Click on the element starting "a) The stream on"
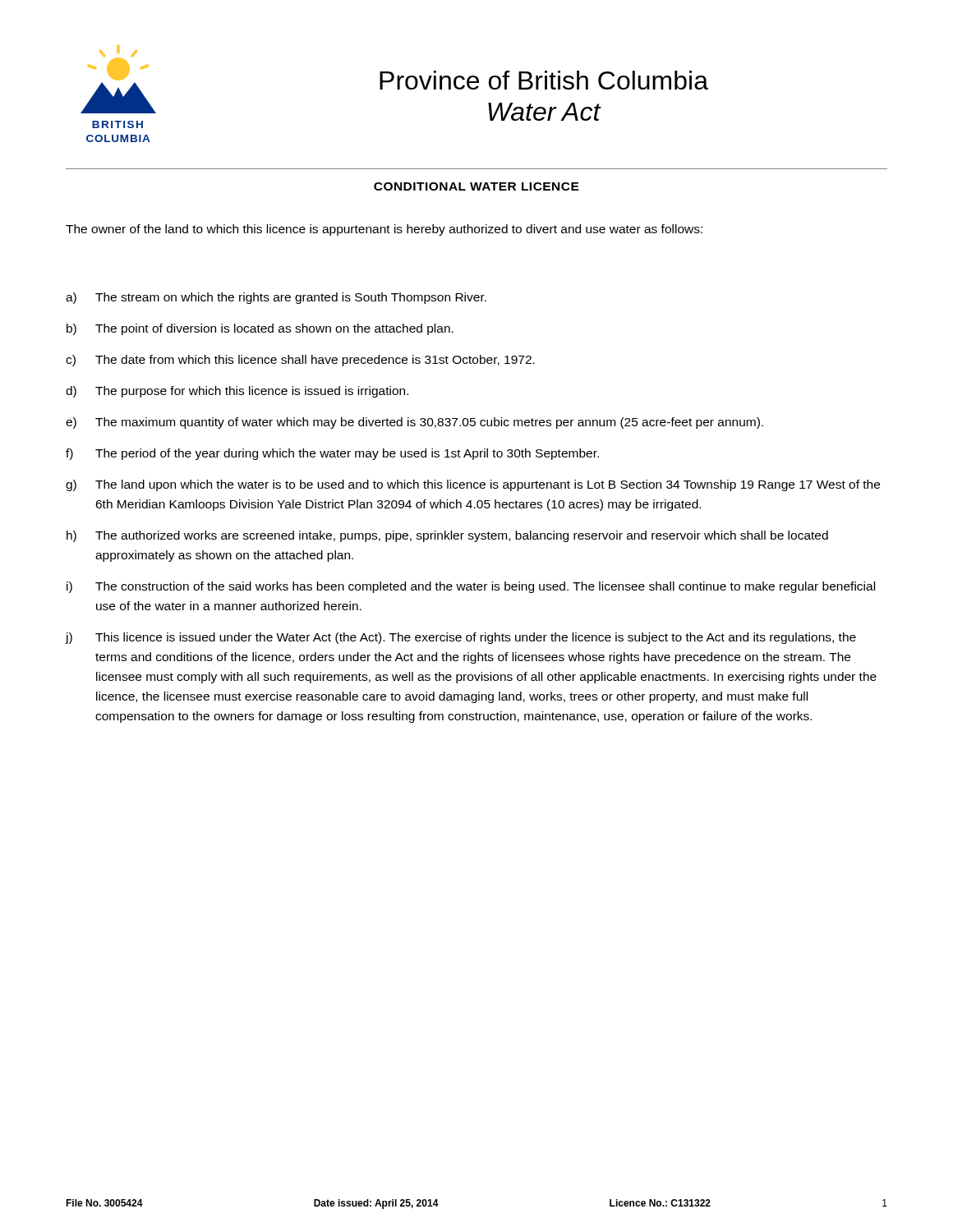 [476, 297]
